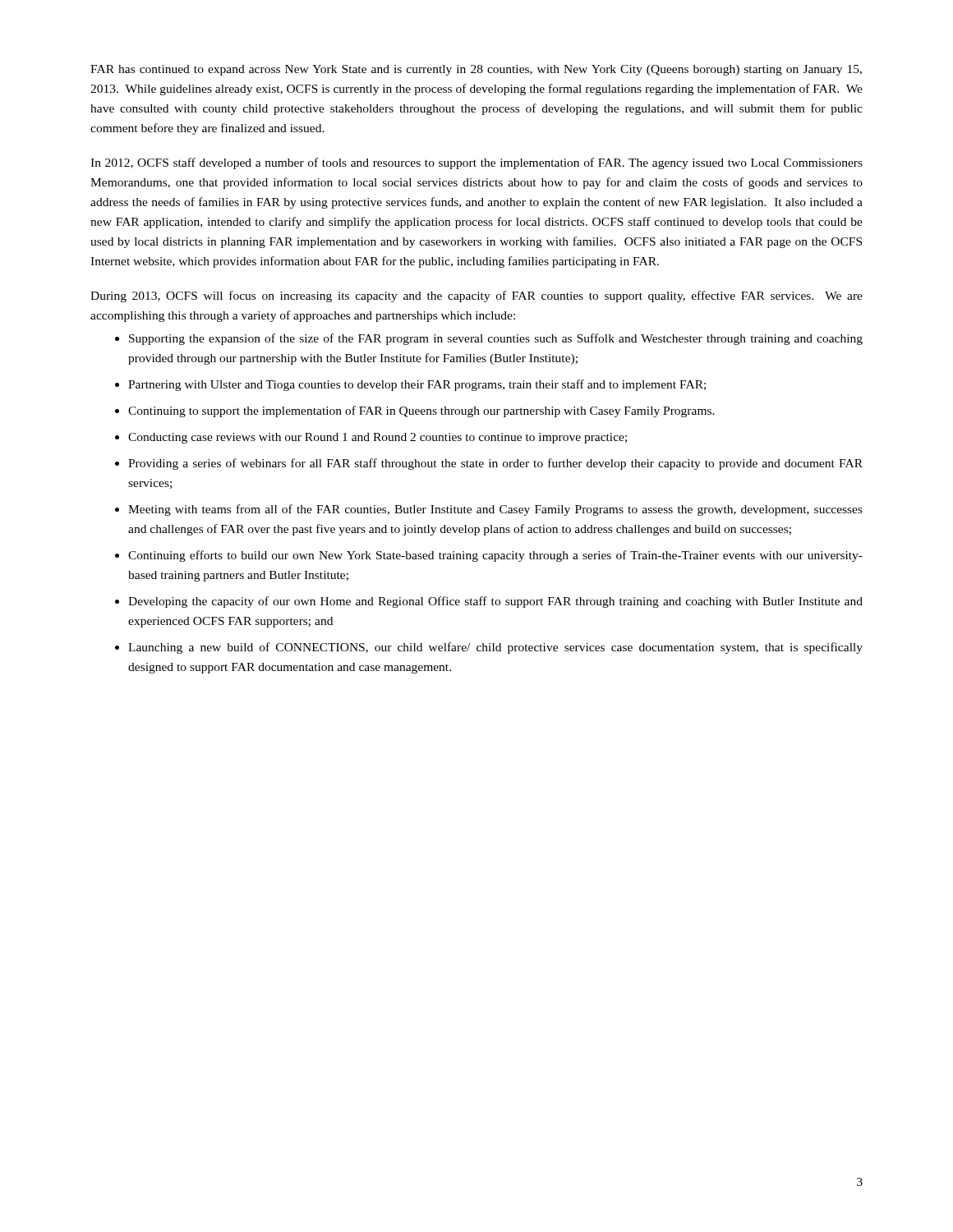Where is the passage that starts "Developing the capacity"?
This screenshot has width=953, height=1232.
(495, 611)
